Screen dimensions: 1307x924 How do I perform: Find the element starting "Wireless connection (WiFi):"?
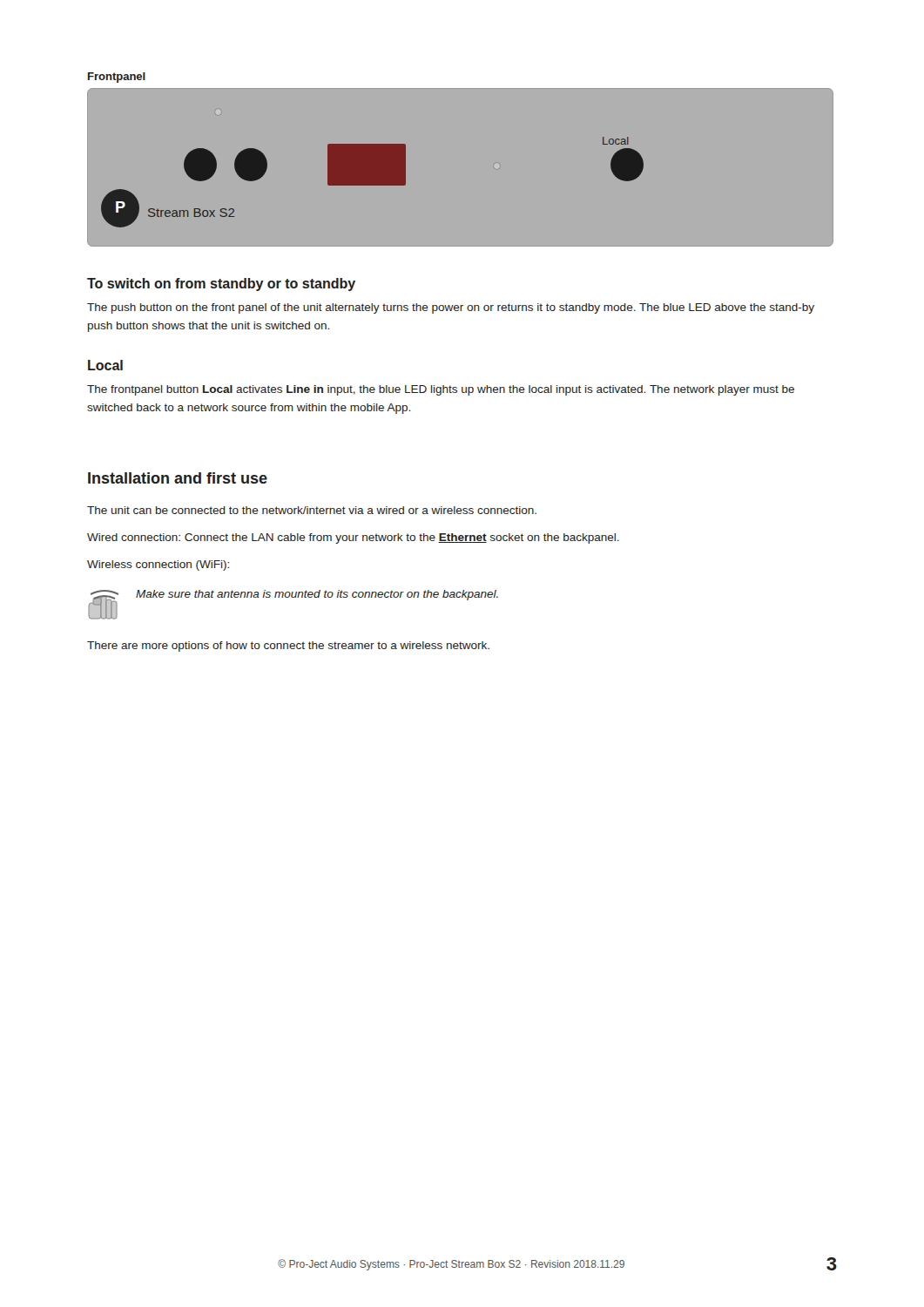159,564
